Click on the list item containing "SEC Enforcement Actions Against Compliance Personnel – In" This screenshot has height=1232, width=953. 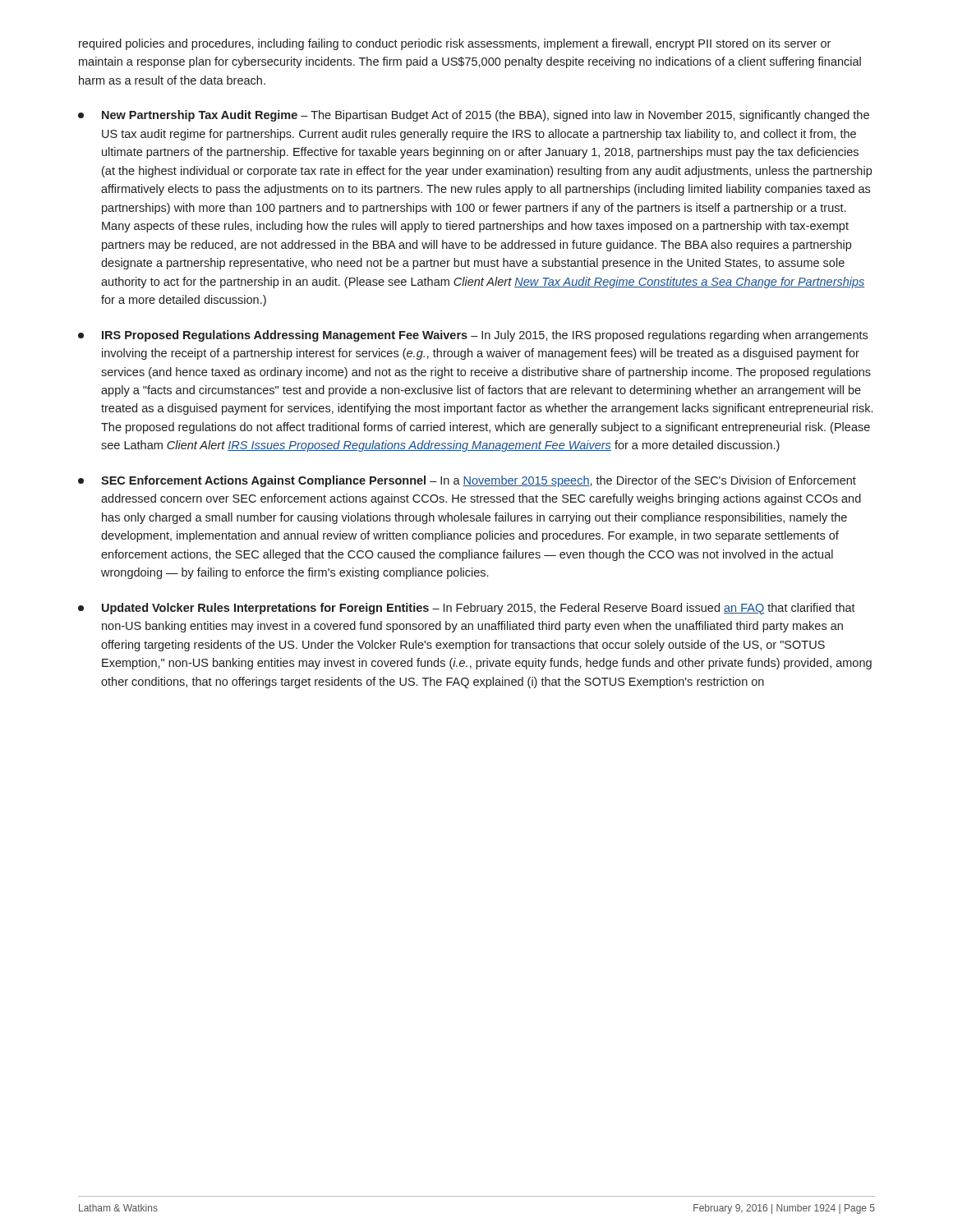coord(476,527)
